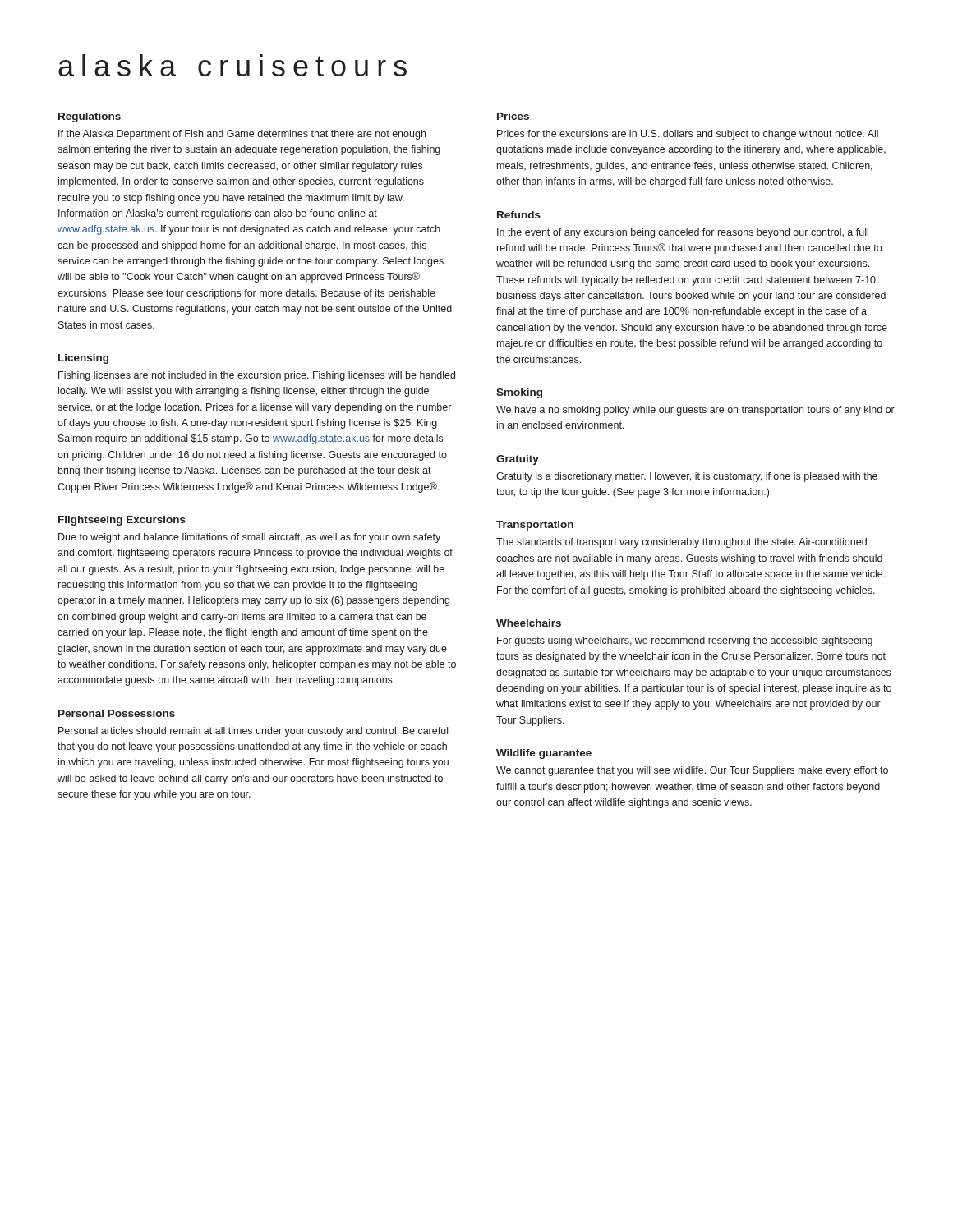Screen dimensions: 1232x953
Task: Select the text block that says "Personal articles should remain at all"
Action: coord(253,762)
